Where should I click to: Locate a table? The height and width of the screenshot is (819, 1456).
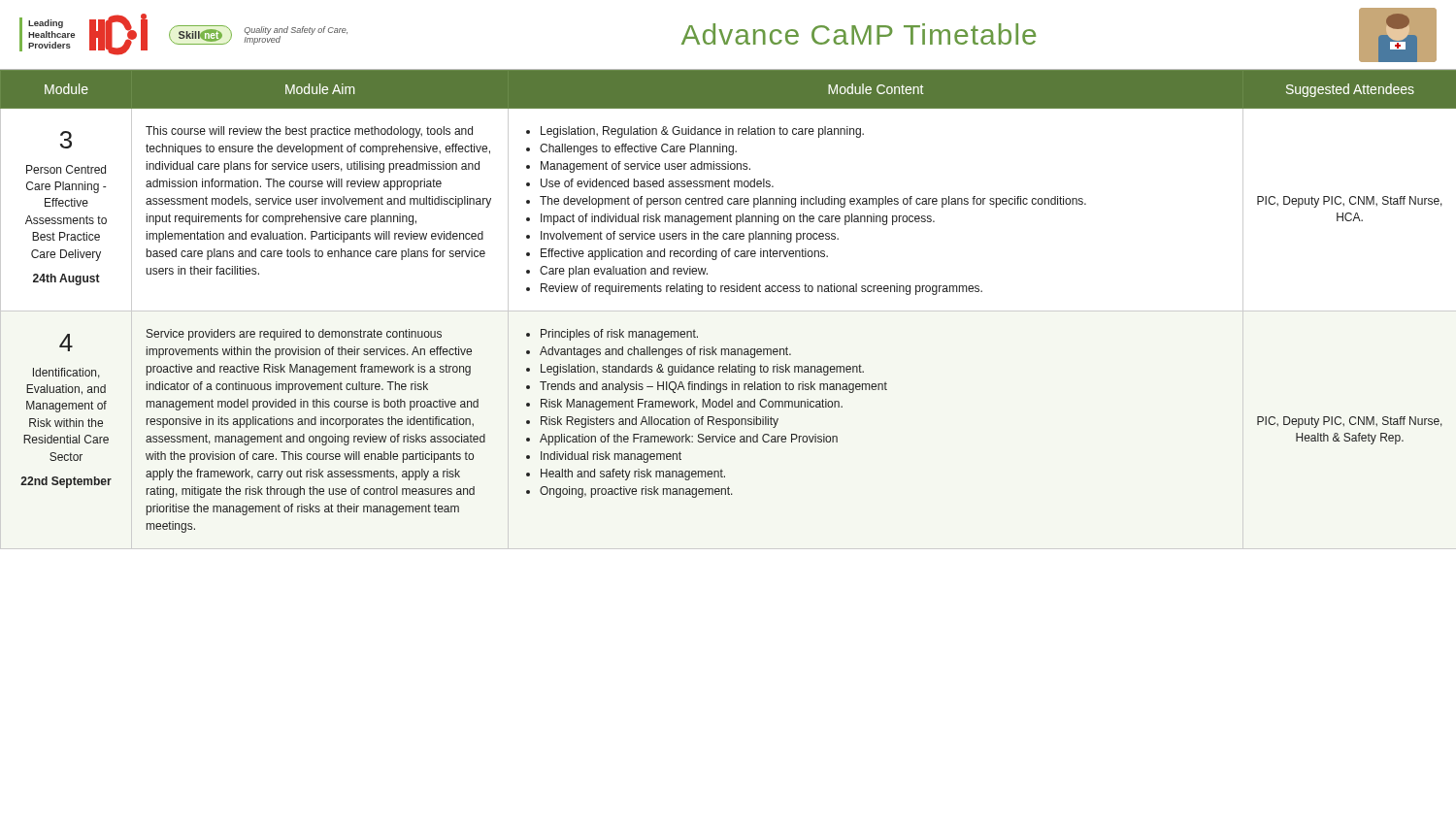[728, 310]
